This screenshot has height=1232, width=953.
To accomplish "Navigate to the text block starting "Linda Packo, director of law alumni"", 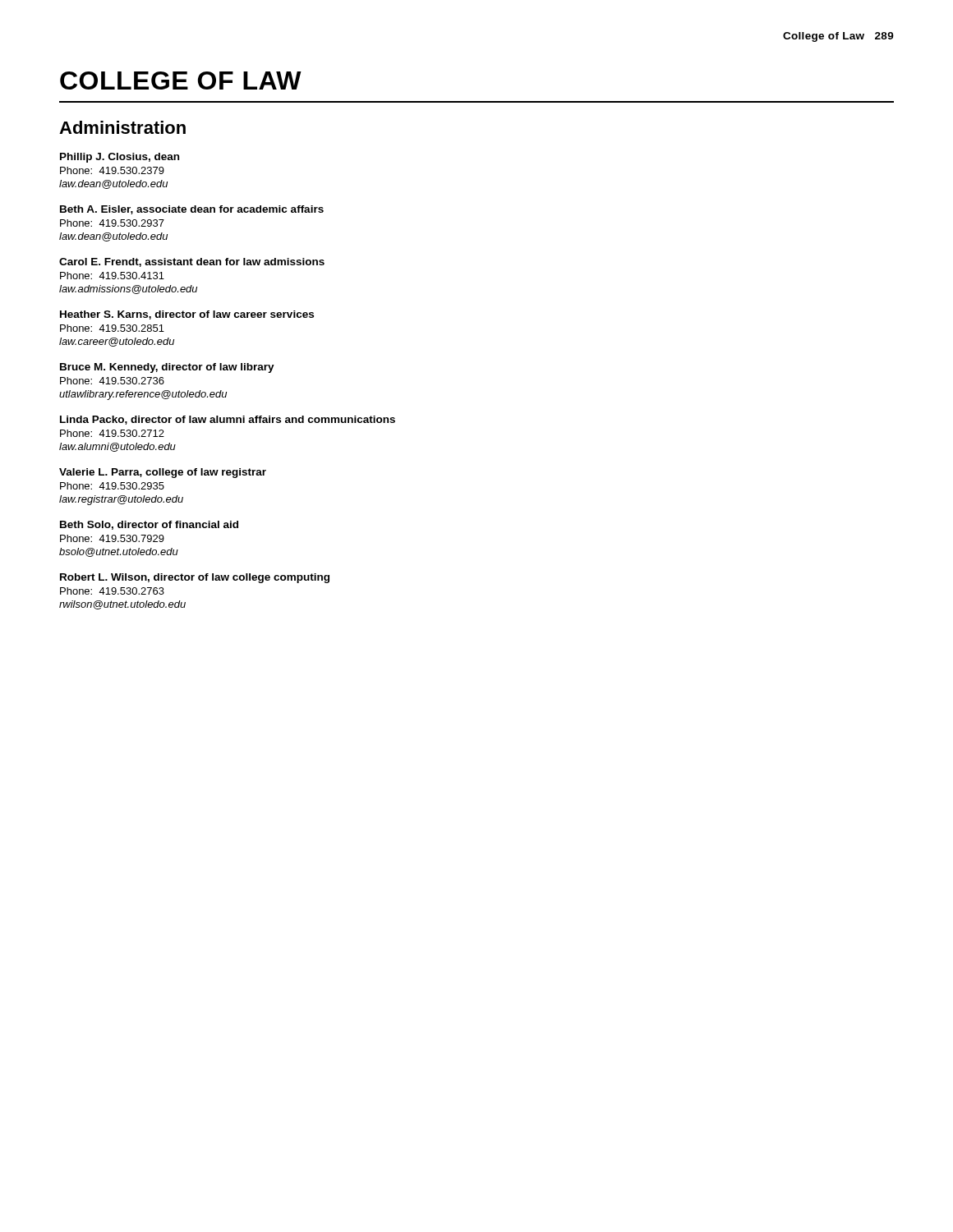I will pyautogui.click(x=228, y=420).
